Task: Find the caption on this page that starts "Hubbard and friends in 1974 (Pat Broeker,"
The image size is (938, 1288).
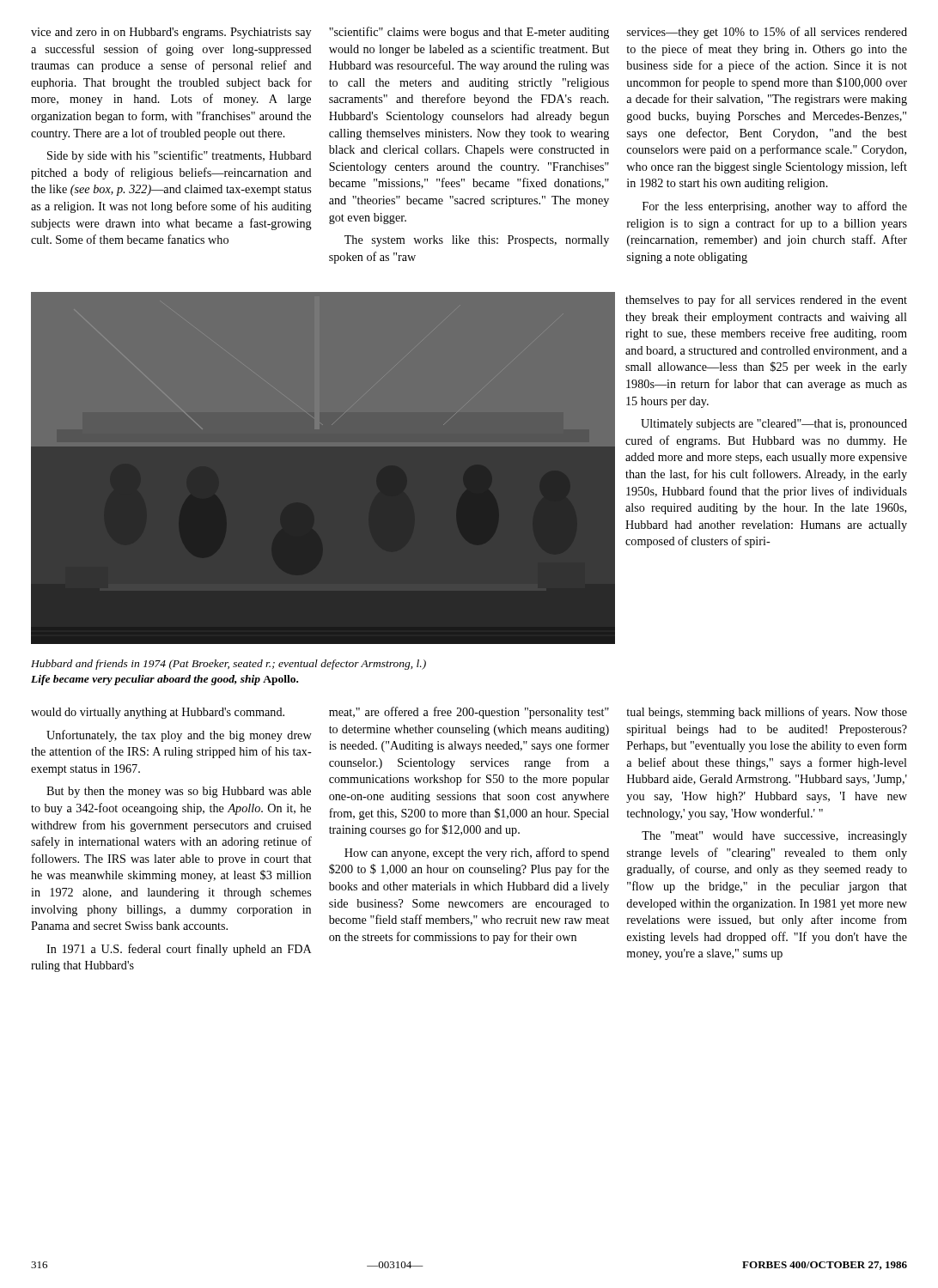Action: pyautogui.click(x=323, y=672)
